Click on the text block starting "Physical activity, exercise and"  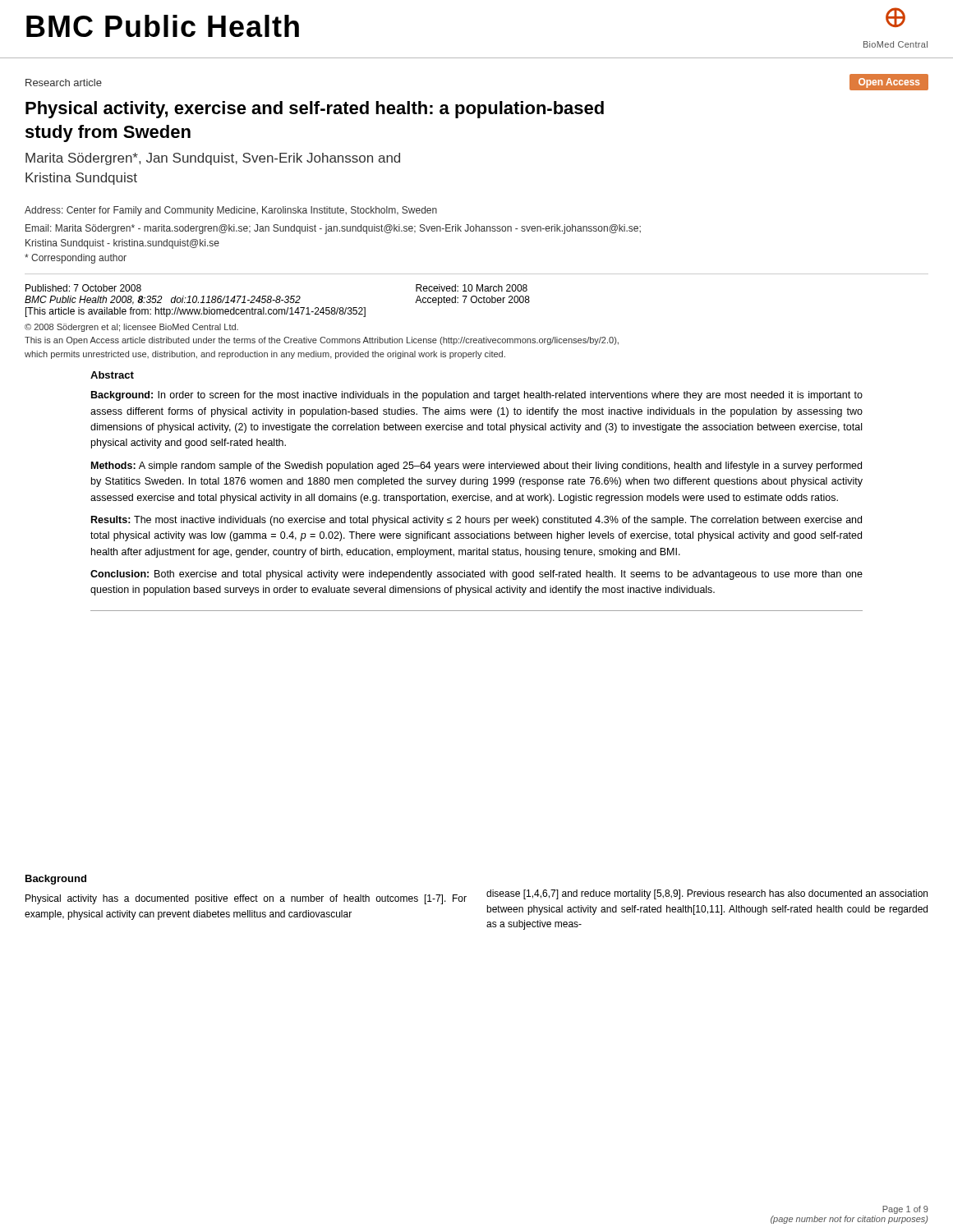(x=315, y=120)
